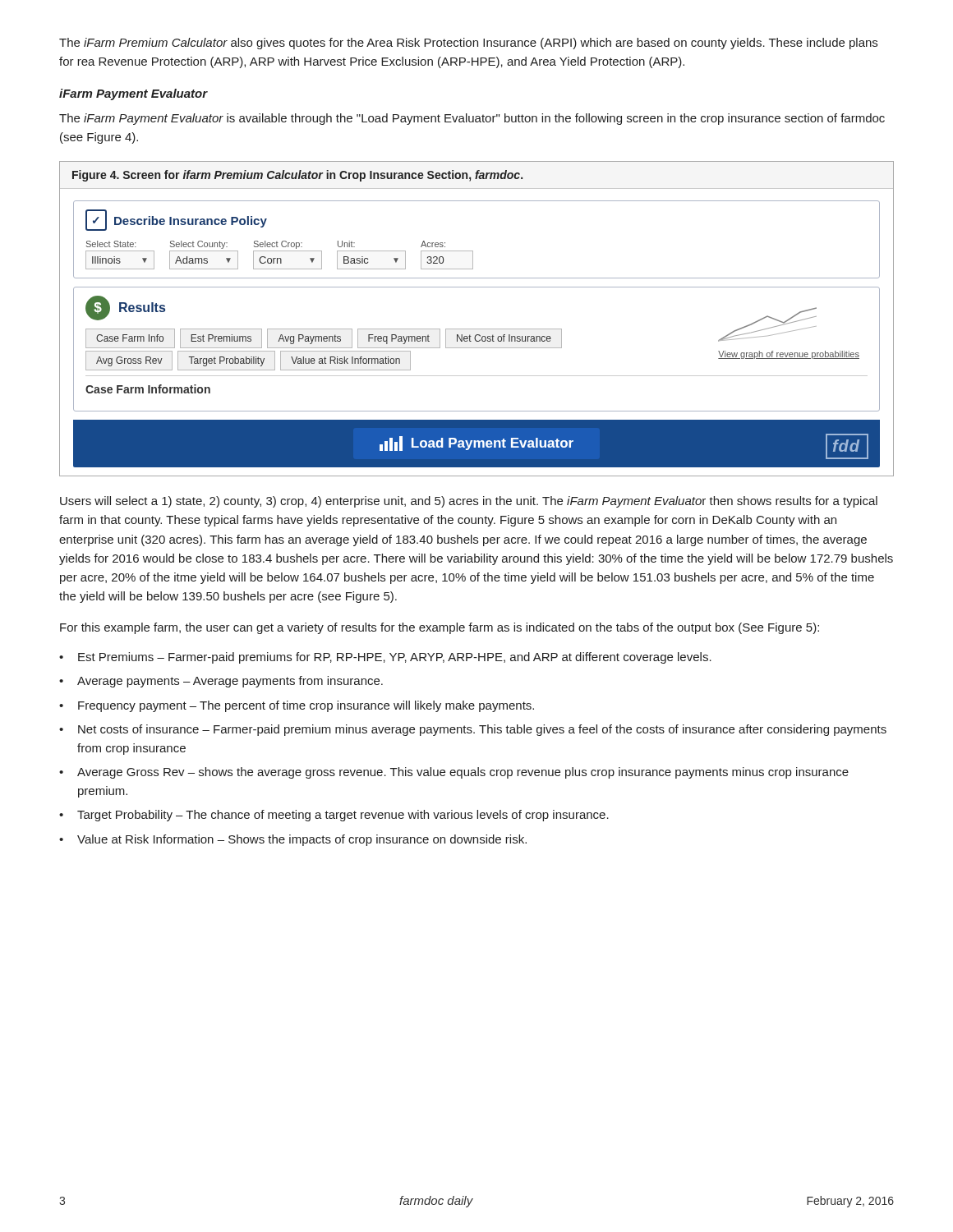Click a screenshot
This screenshot has height=1232, width=953.
476,319
